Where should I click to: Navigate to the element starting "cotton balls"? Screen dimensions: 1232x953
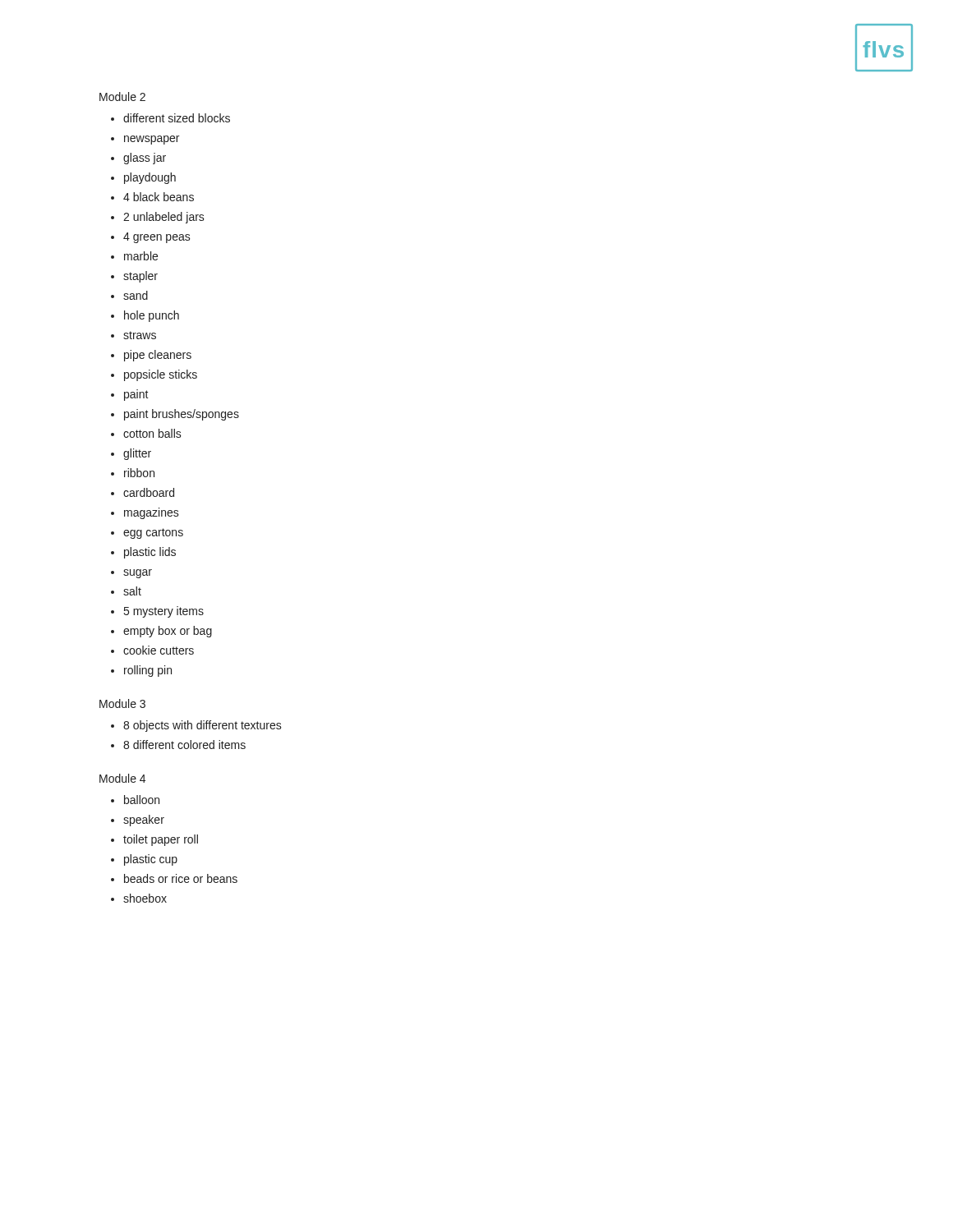tap(152, 434)
